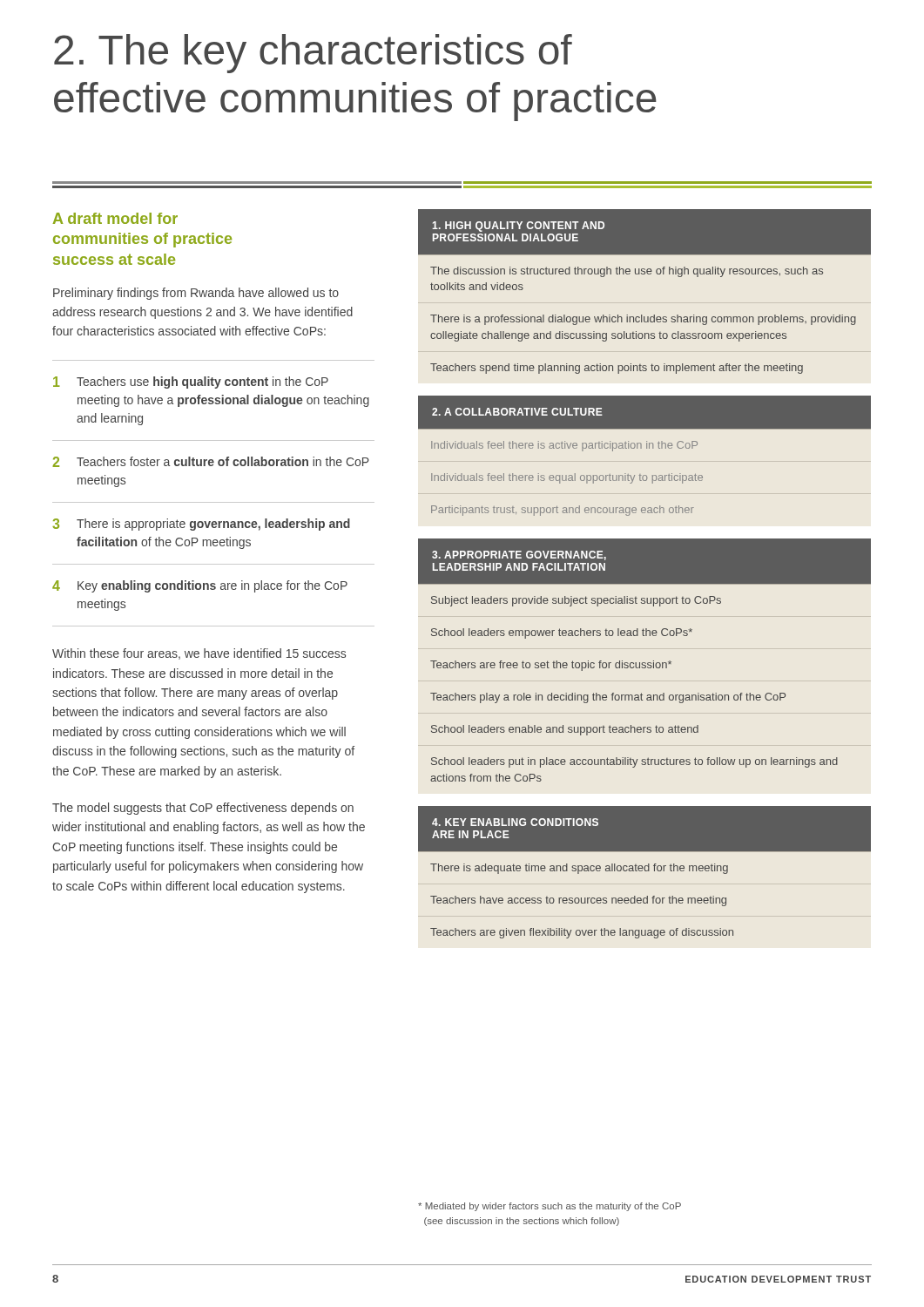Viewport: 924px width, 1307px height.
Task: Locate the block starting "4 Key enabling conditions are in place for"
Action: (213, 595)
